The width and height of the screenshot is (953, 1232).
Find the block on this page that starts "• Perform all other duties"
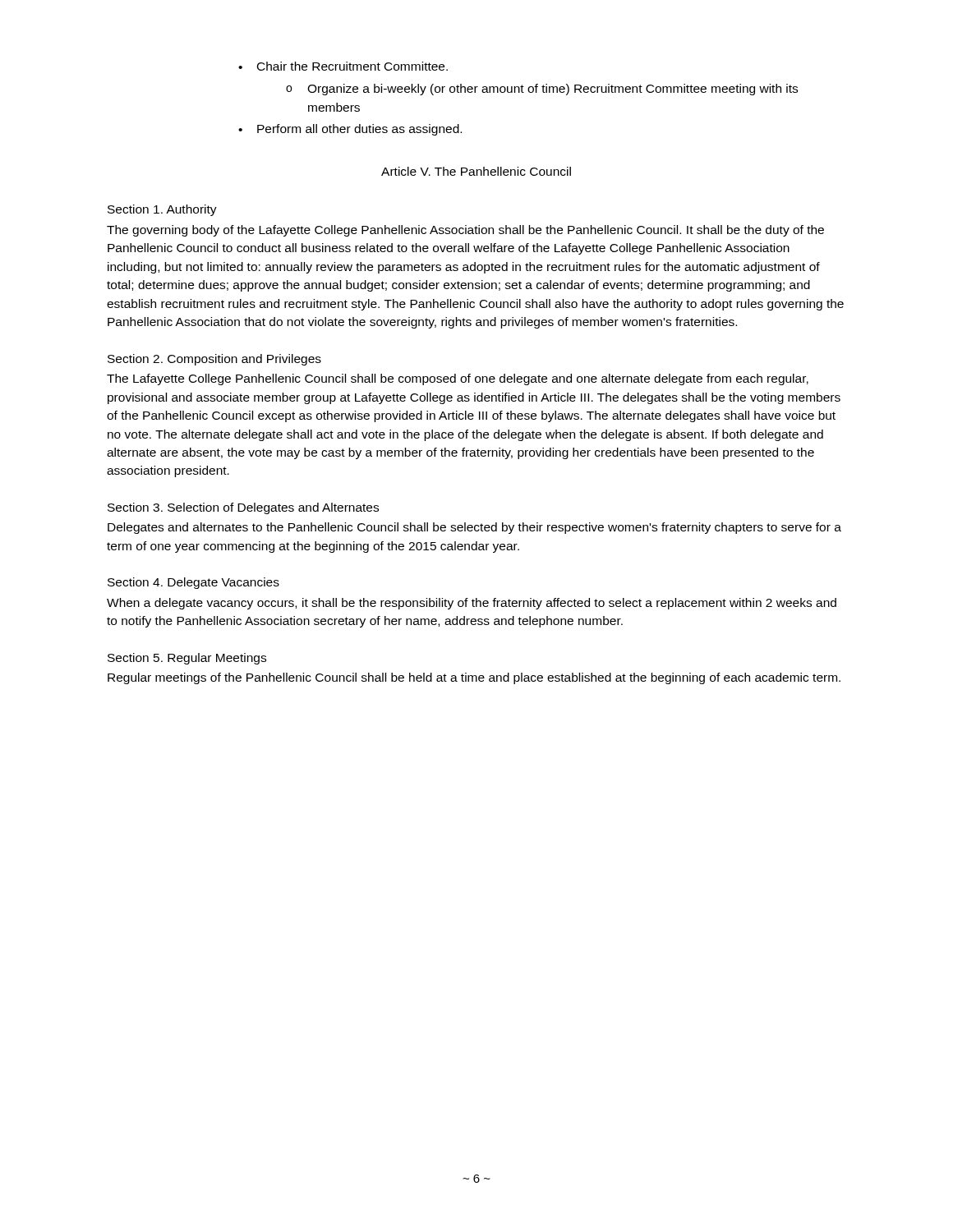pos(351,130)
